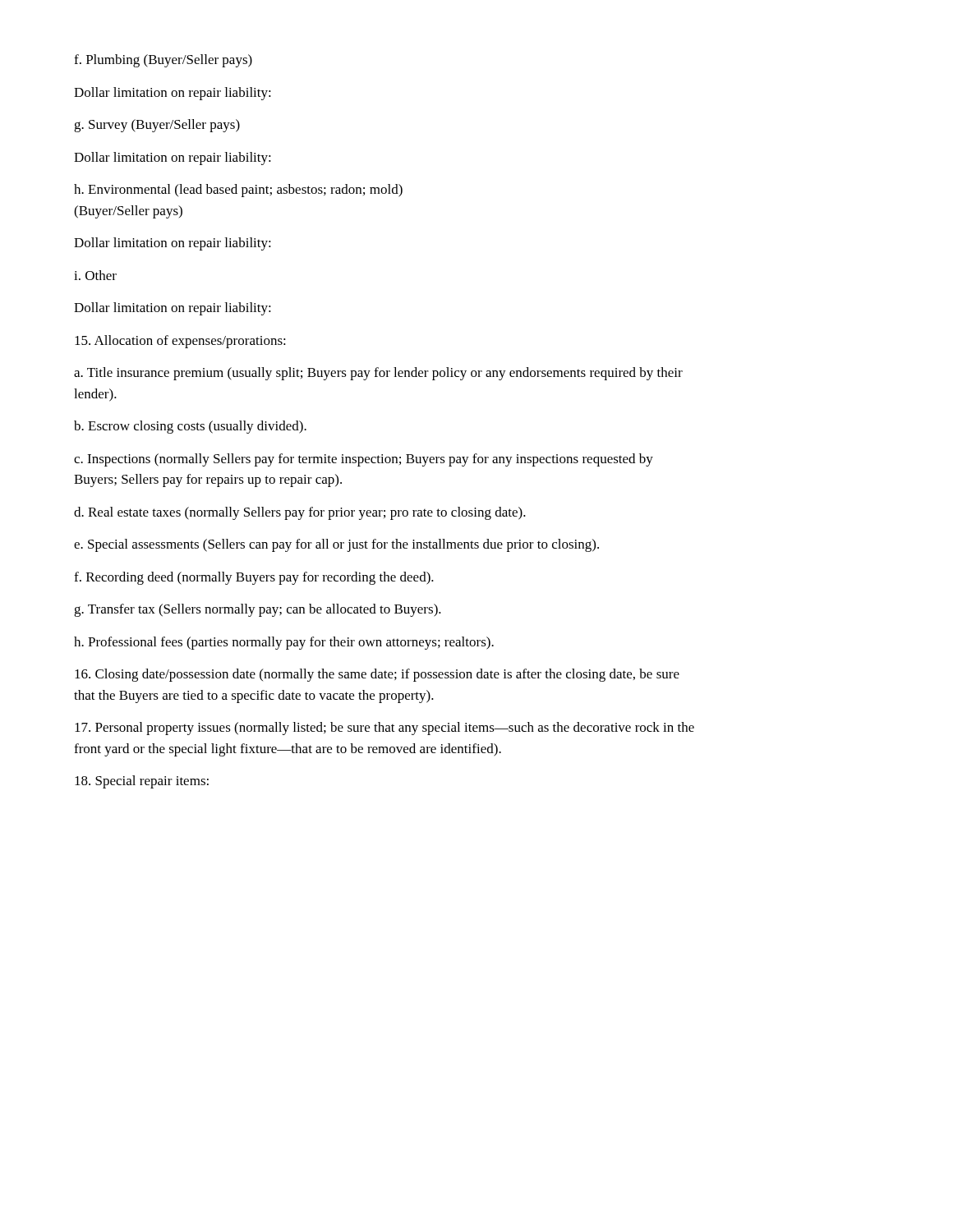953x1232 pixels.
Task: Find "18. Special repair items:" on this page
Action: pyautogui.click(x=142, y=781)
